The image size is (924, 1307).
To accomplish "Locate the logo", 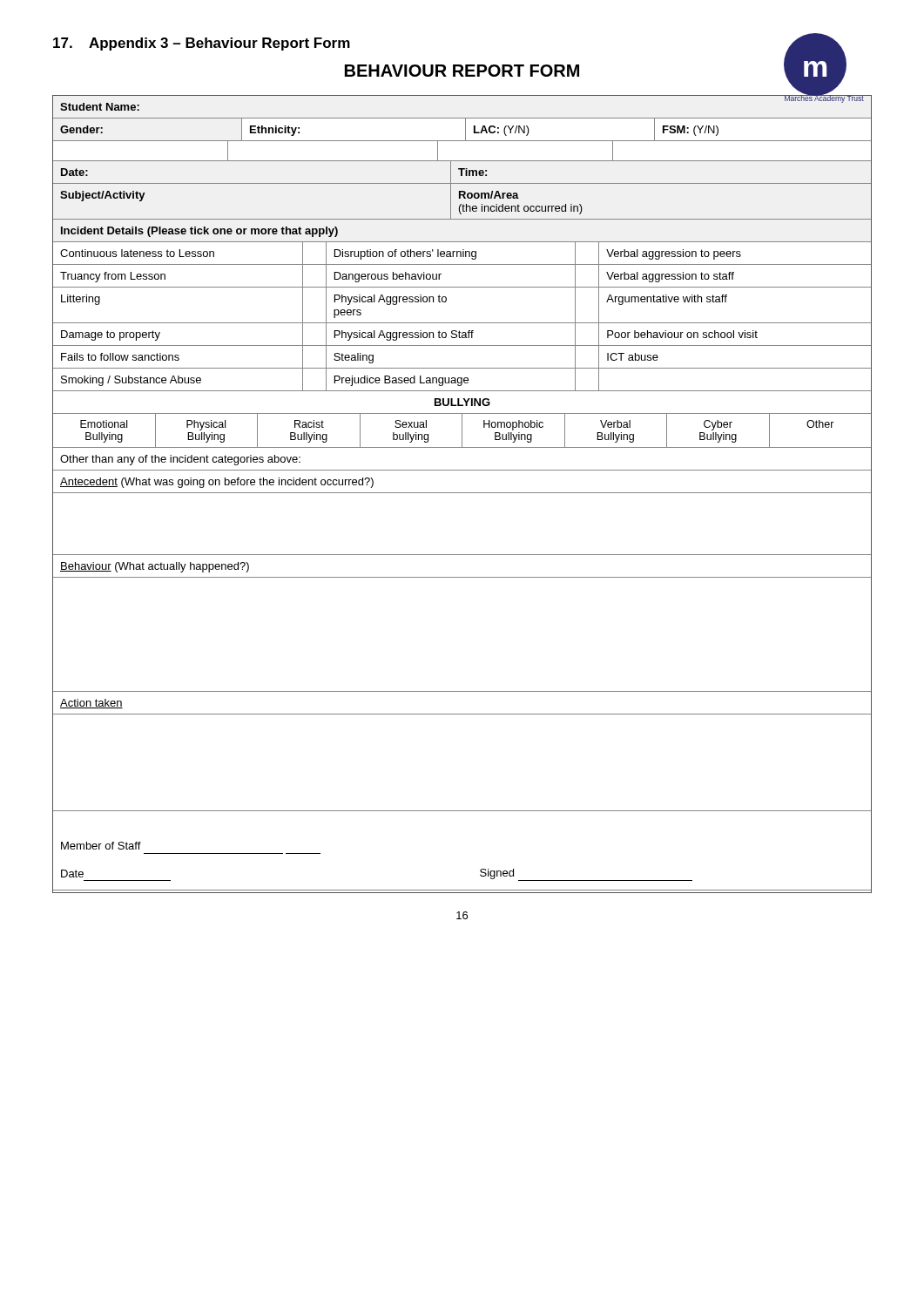I will pos(824,71).
